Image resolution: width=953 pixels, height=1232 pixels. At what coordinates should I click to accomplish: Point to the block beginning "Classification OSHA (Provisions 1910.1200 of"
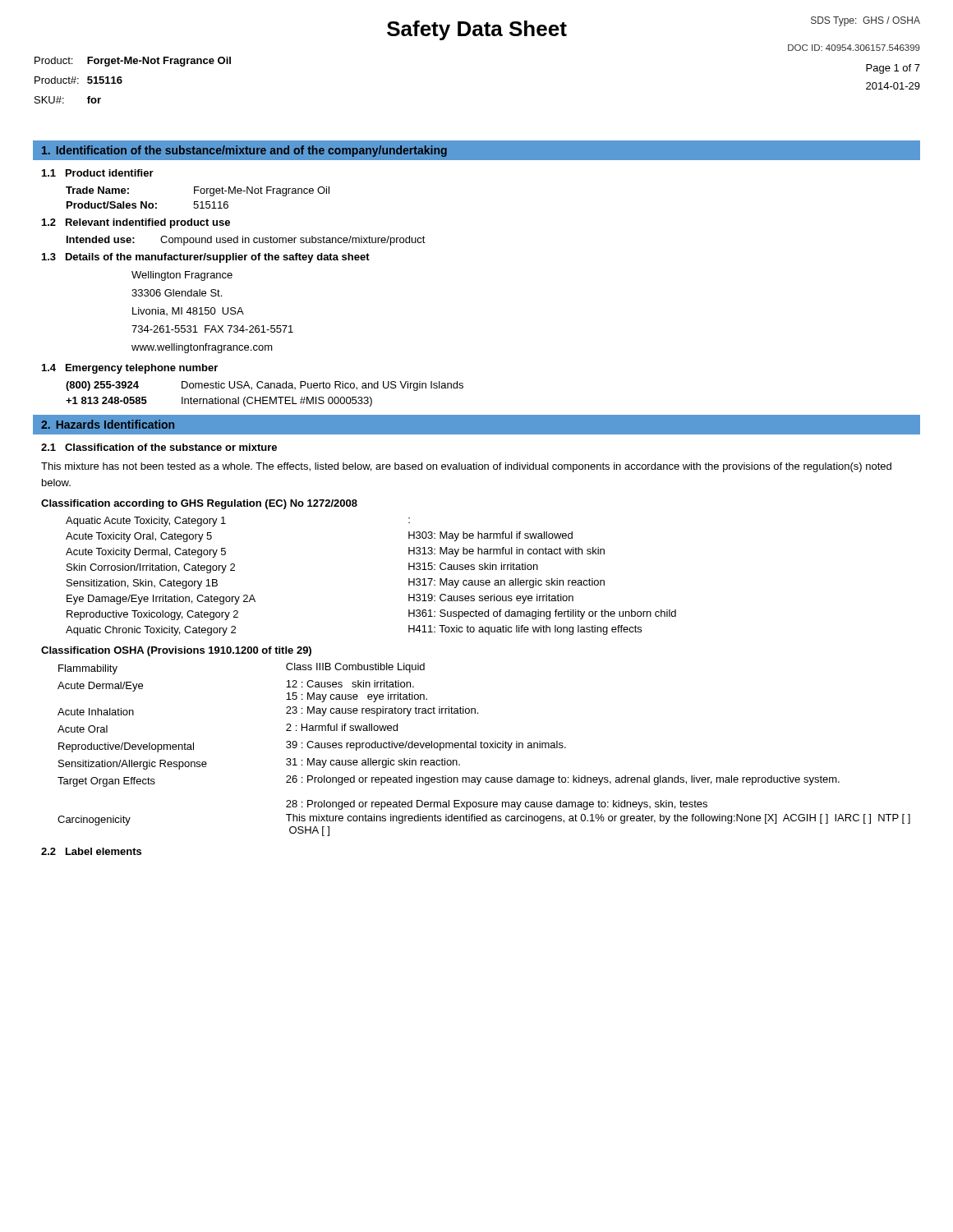pyautogui.click(x=176, y=650)
